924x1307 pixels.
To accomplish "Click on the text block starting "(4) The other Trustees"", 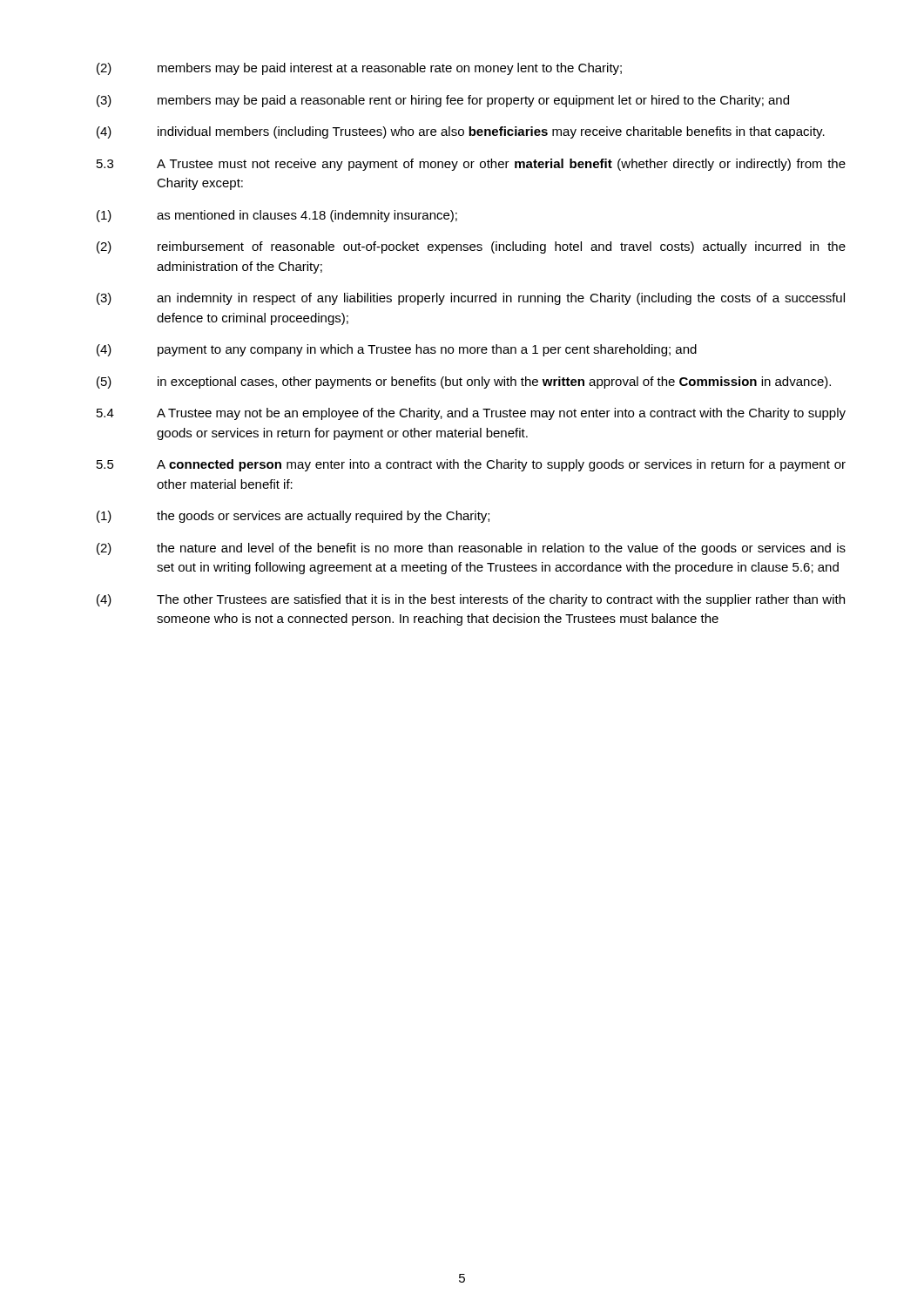I will pos(471,609).
